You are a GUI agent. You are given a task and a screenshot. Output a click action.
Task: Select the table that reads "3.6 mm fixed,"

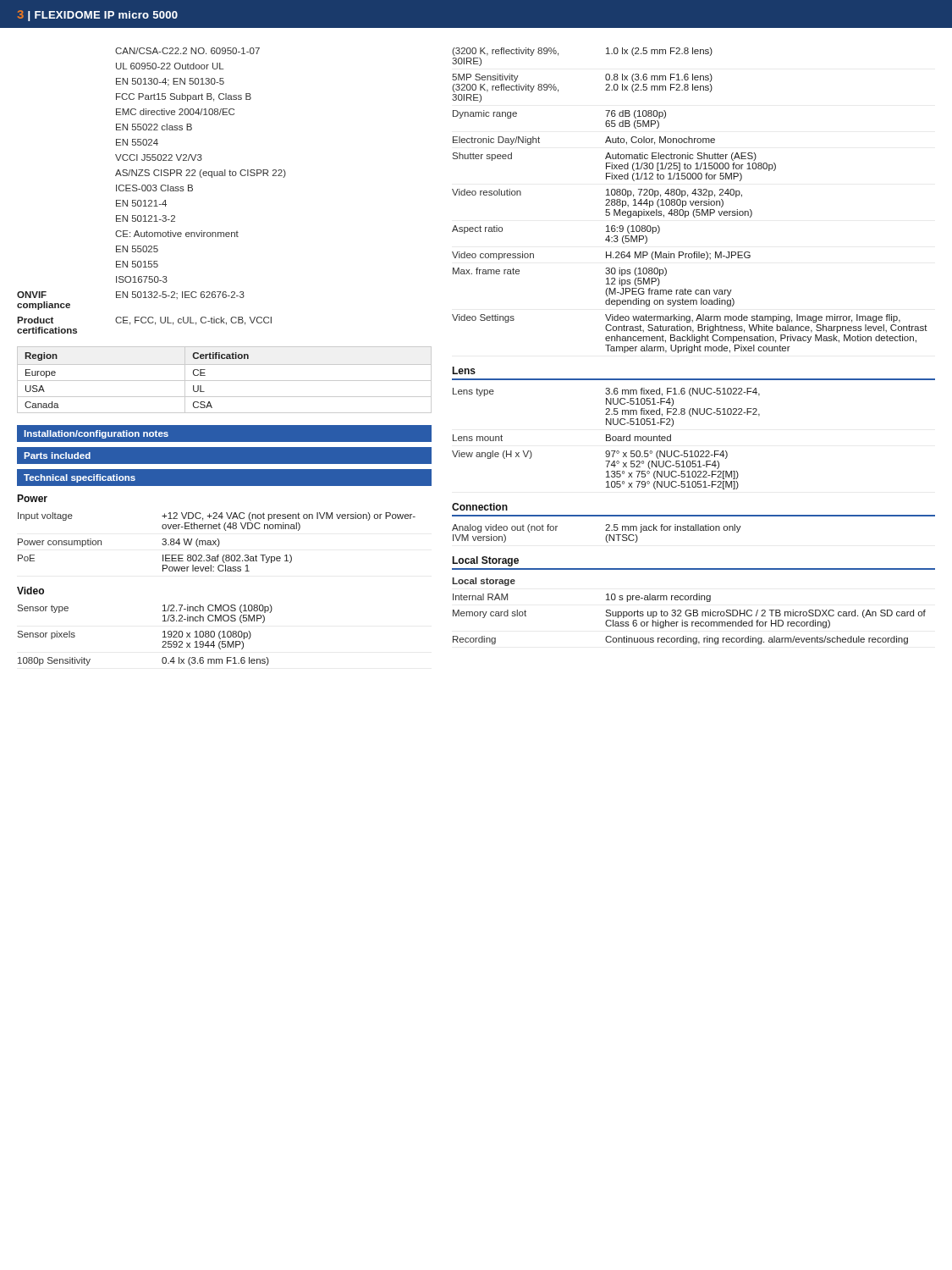693,438
